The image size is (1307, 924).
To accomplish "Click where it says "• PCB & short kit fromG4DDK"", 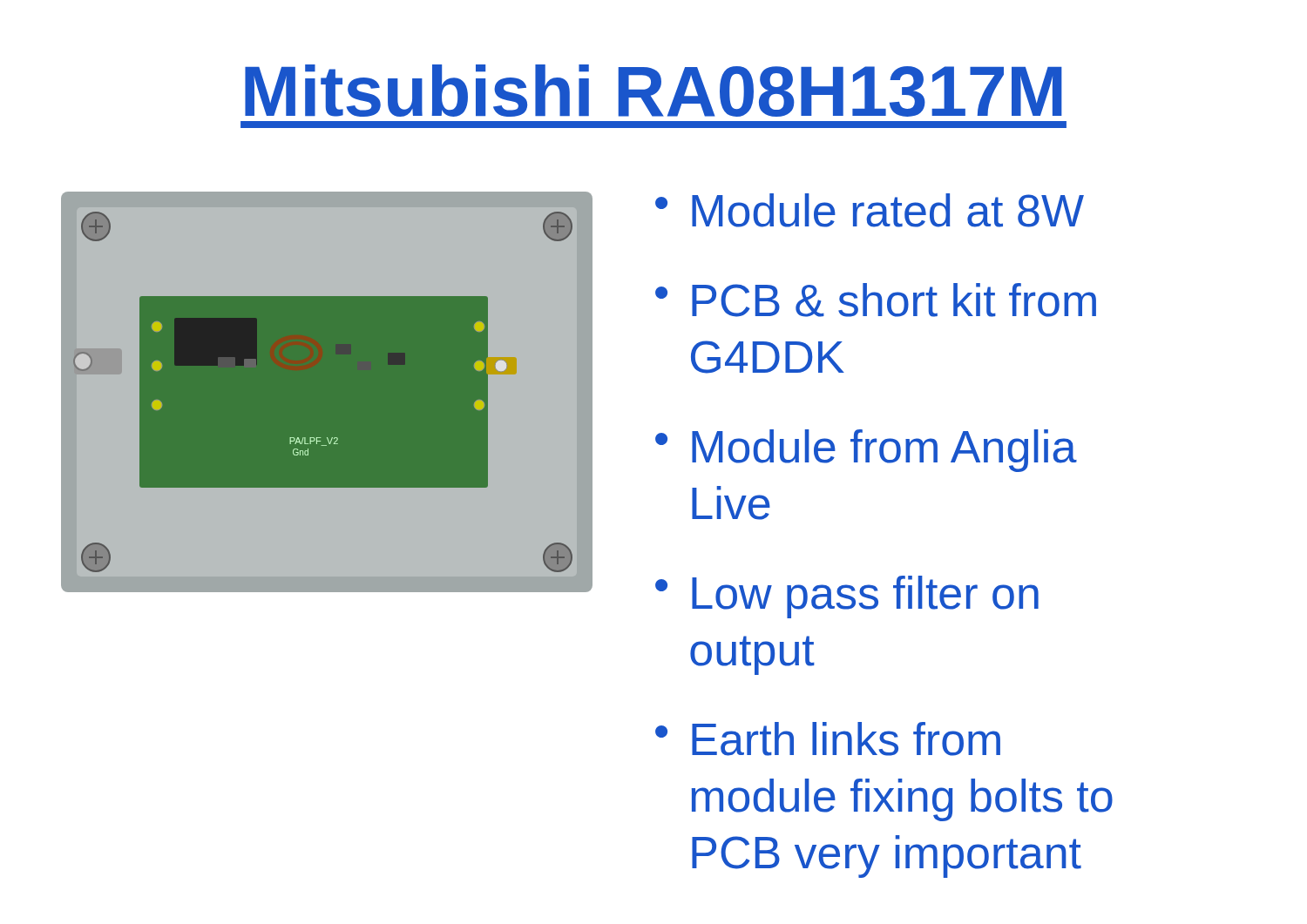I will (876, 329).
